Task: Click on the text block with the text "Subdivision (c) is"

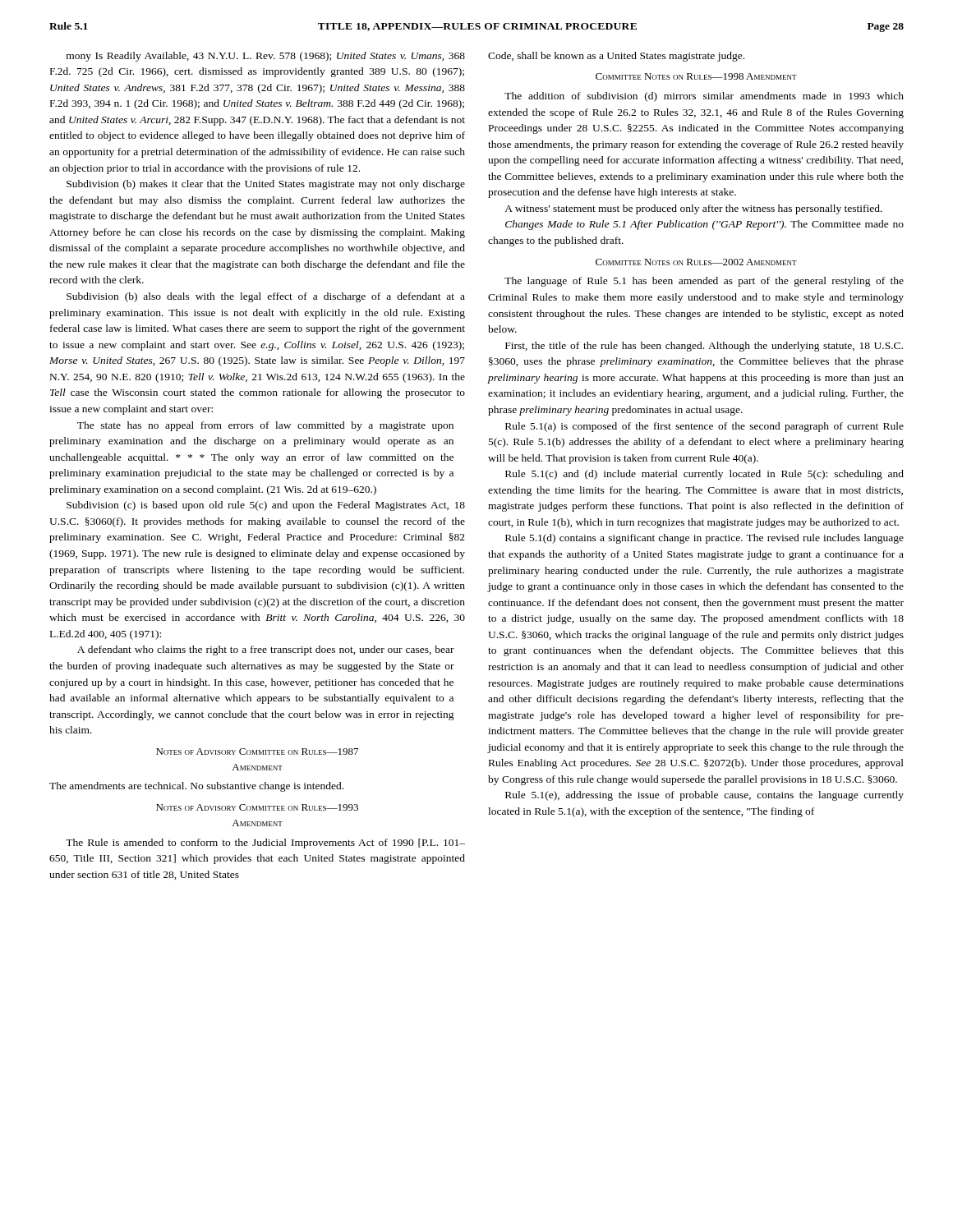Action: click(257, 569)
